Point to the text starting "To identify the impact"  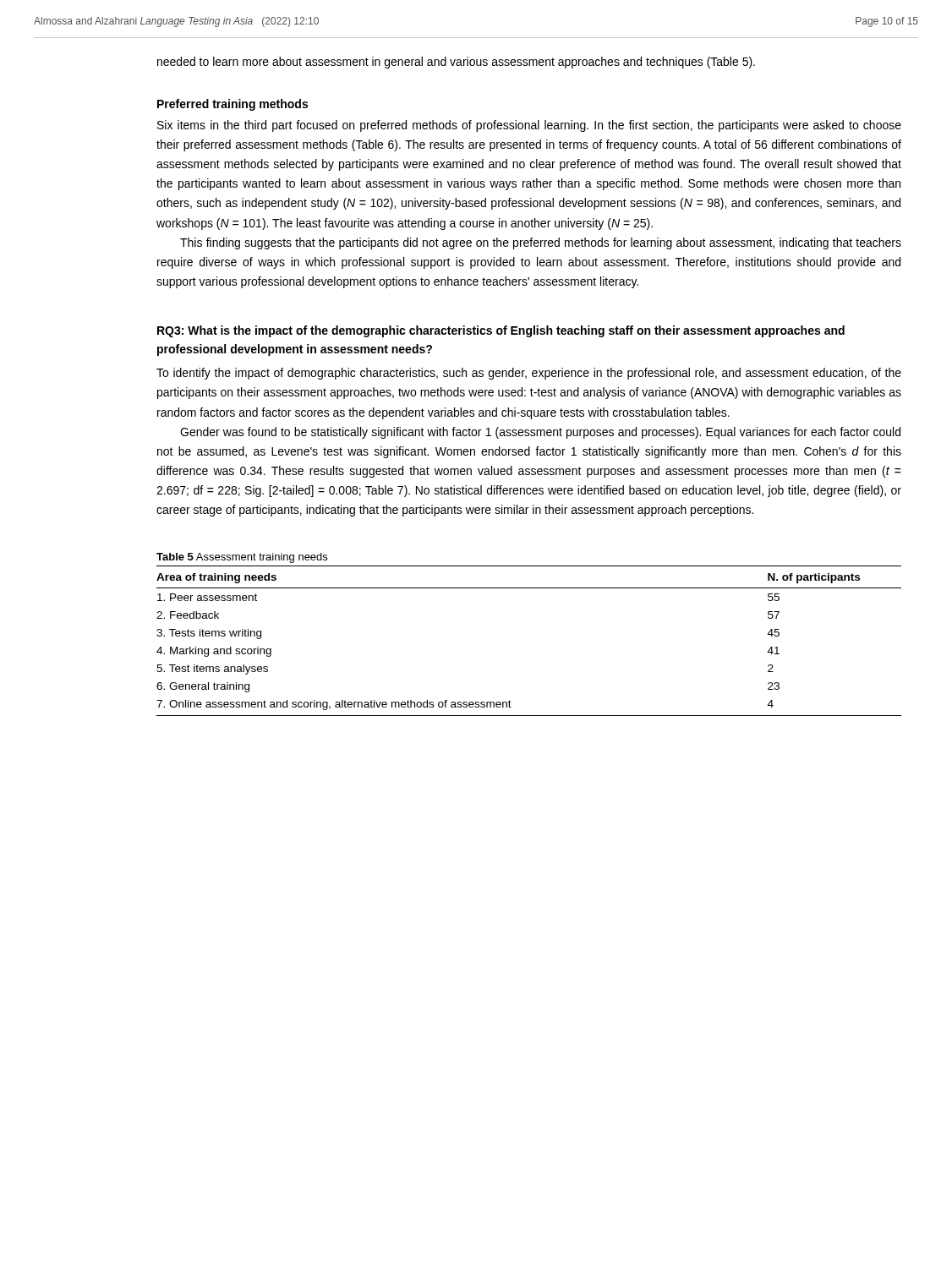tap(529, 393)
